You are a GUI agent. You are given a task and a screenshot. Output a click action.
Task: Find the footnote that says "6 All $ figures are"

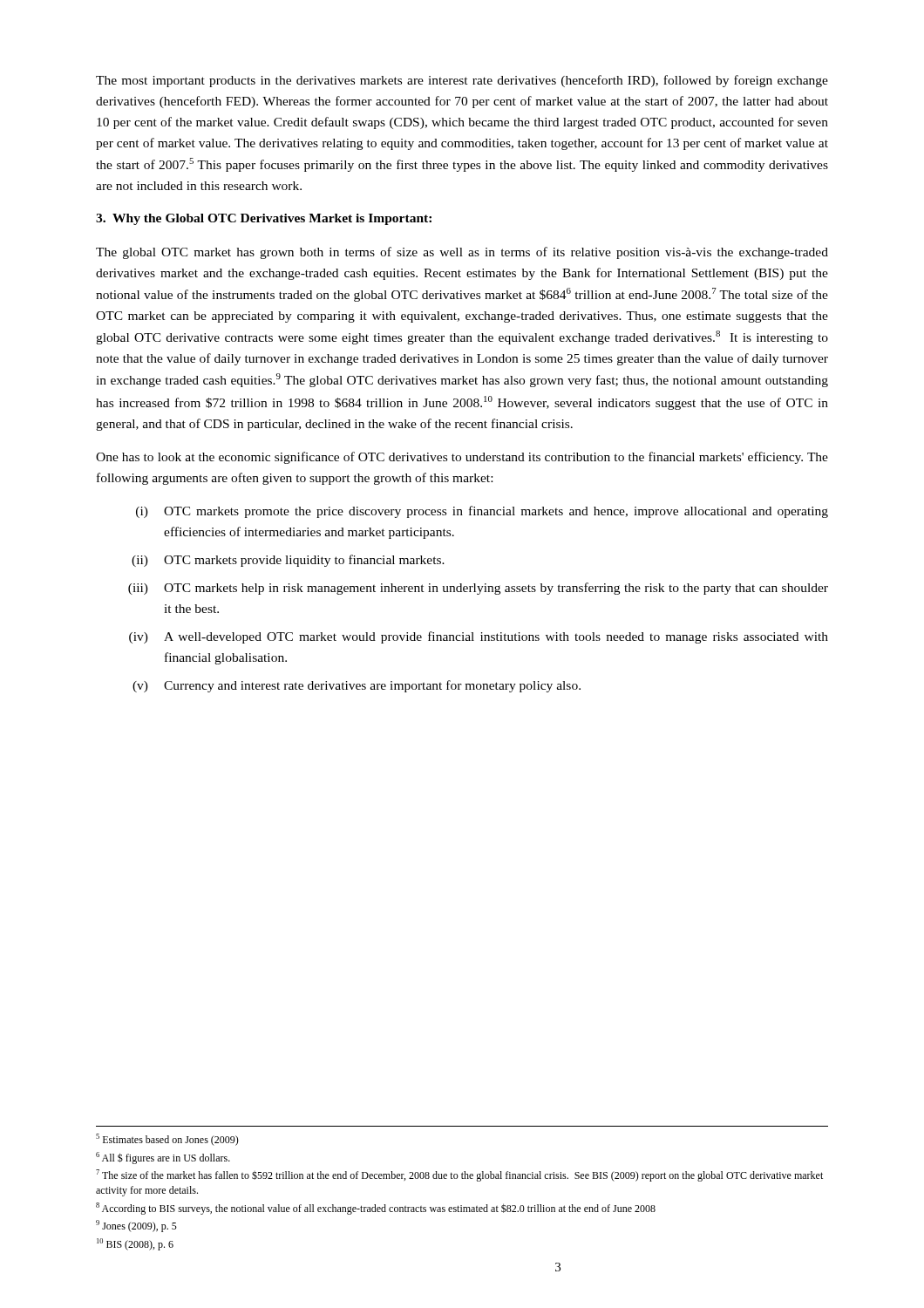point(163,1158)
